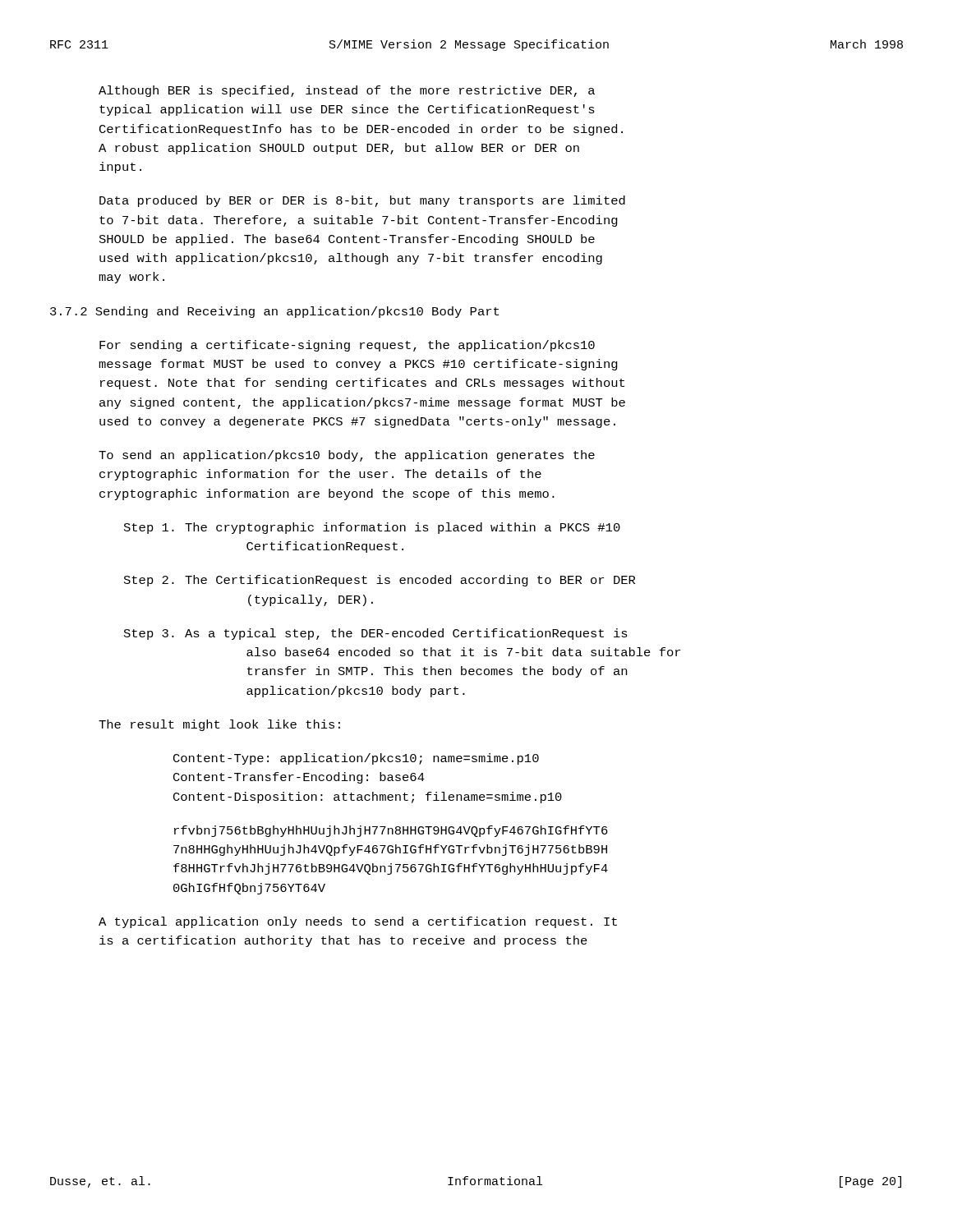Locate the text "Content-Type: application/pkcs10; name=smime.p10 Content-Transfer-Encoding: base64 Content-Disposition: attachment; filename=smime.p10"
Image resolution: width=953 pixels, height=1232 pixels.
[367, 778]
